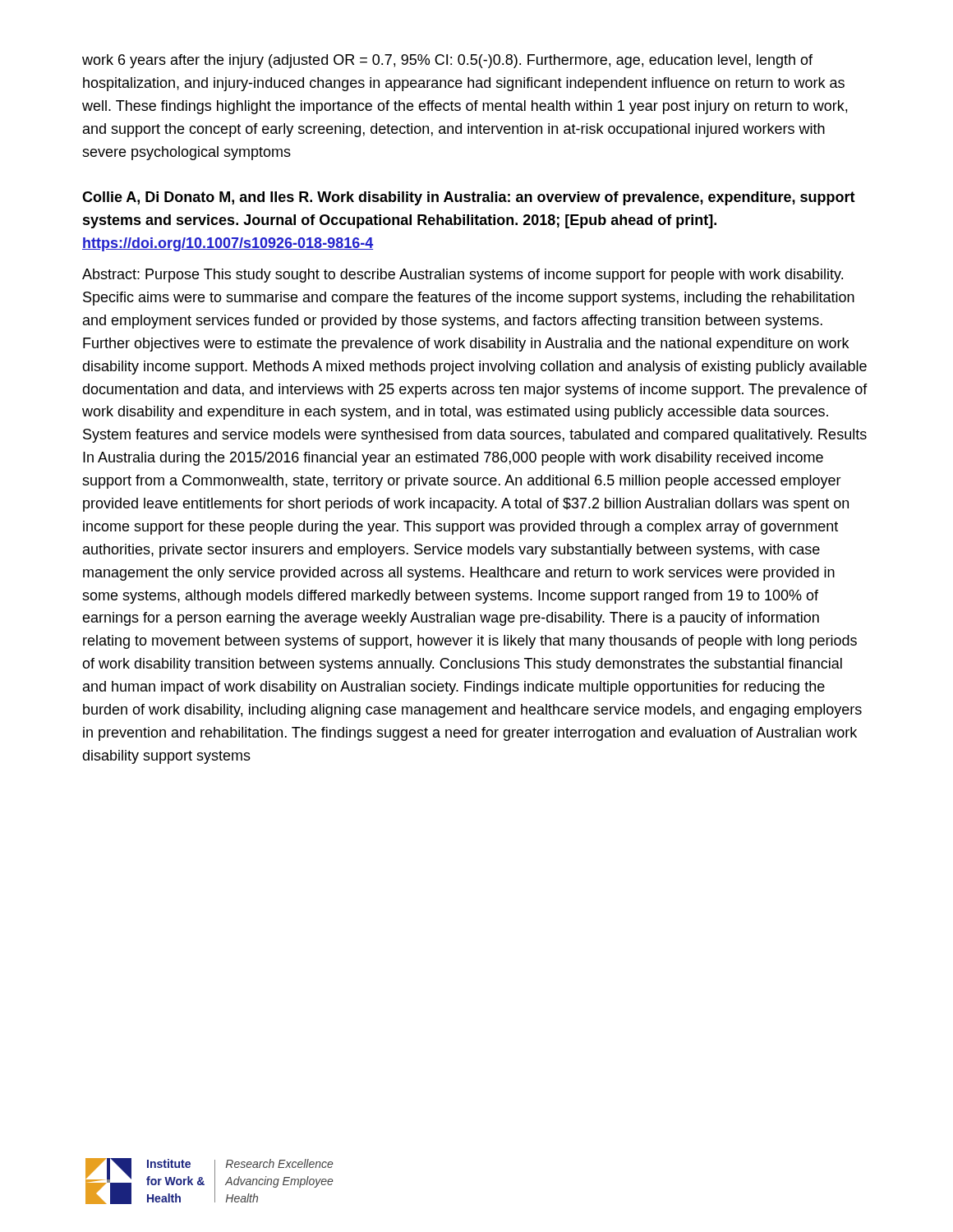Point to the text starting "Collie A, Di Donato M,"
This screenshot has height=1232, width=953.
tap(476, 221)
